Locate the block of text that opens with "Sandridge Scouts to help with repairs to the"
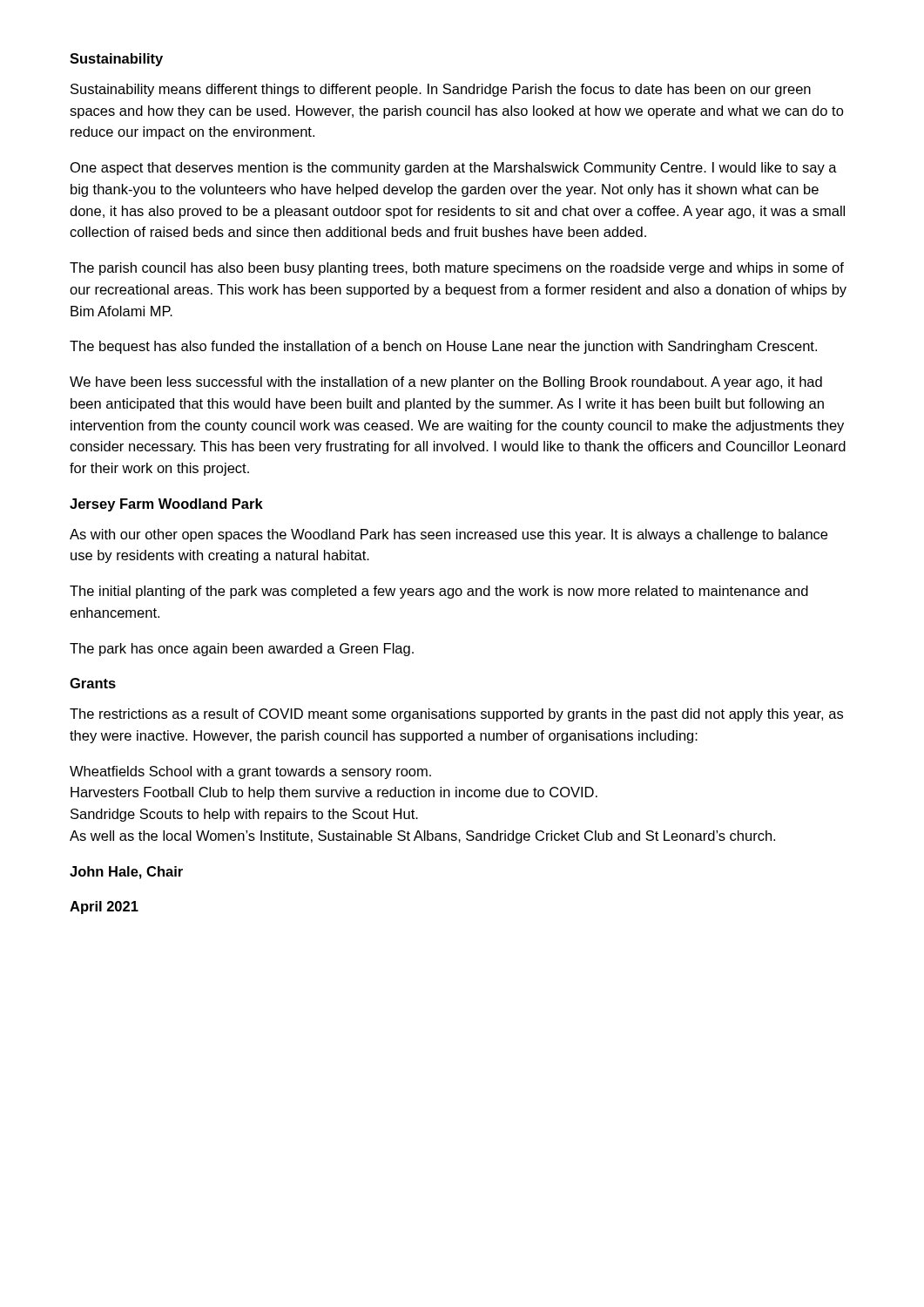 pos(244,814)
